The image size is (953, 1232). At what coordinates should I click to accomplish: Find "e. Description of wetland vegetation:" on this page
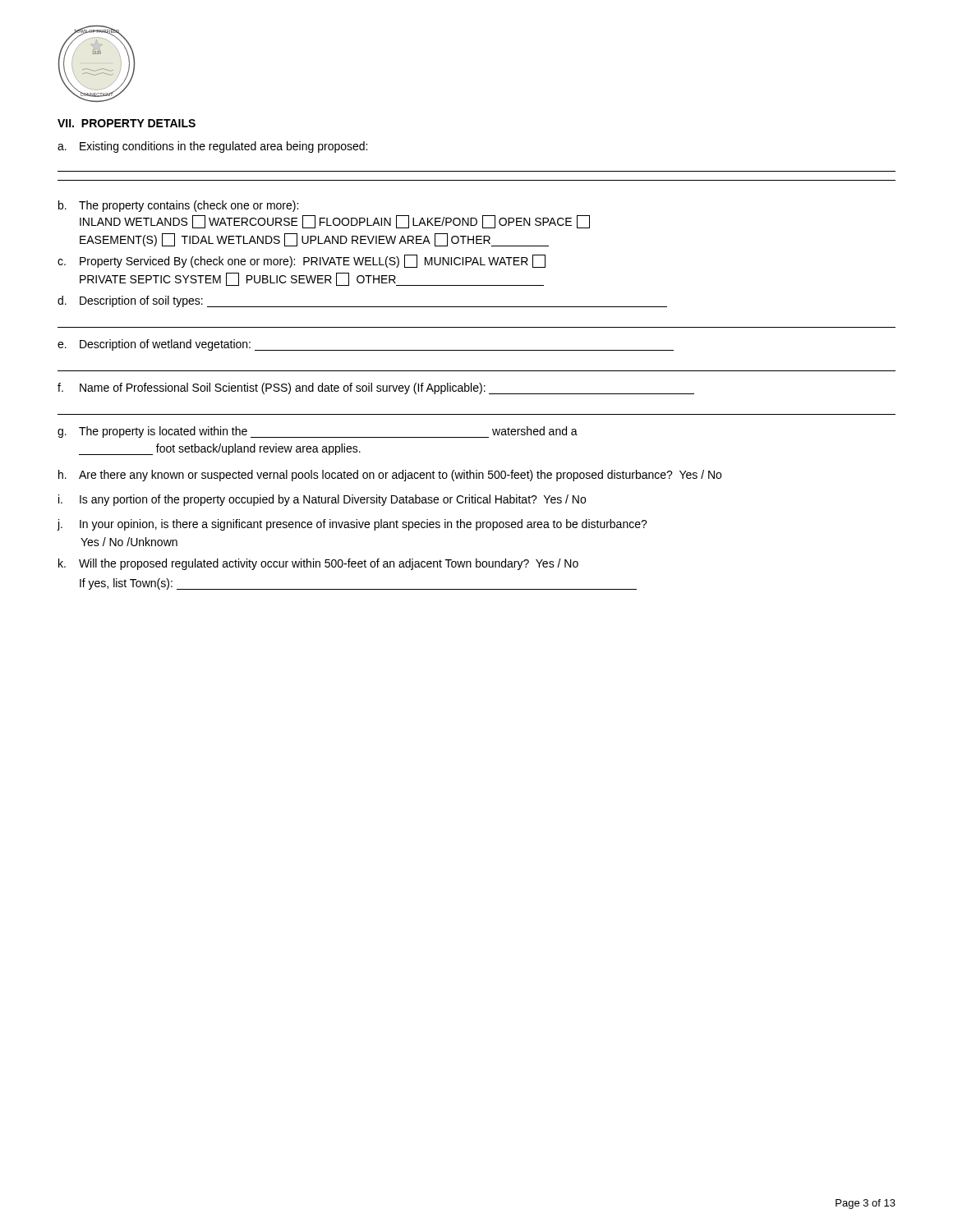click(x=476, y=354)
